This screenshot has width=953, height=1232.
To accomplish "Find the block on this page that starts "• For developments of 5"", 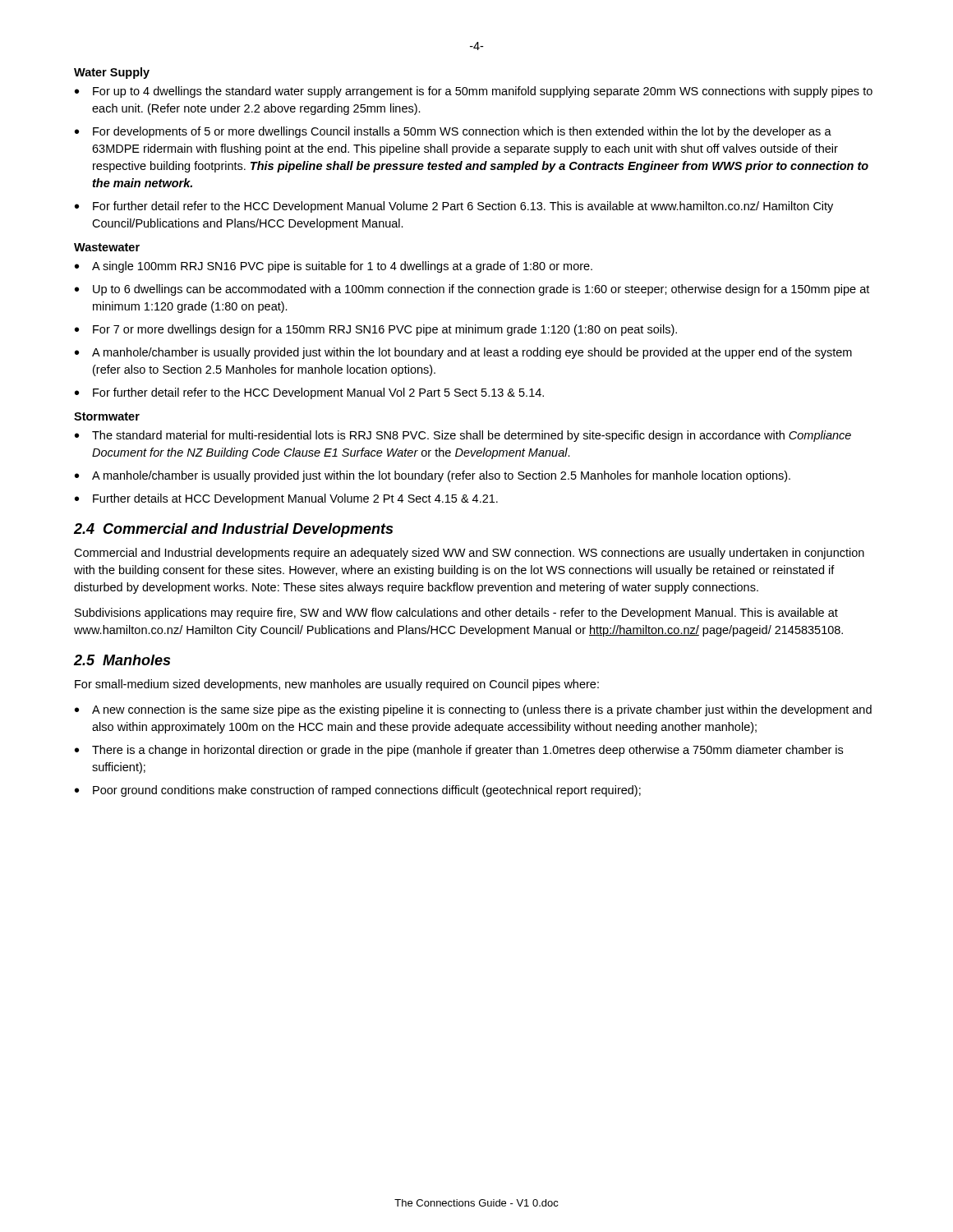I will [476, 158].
